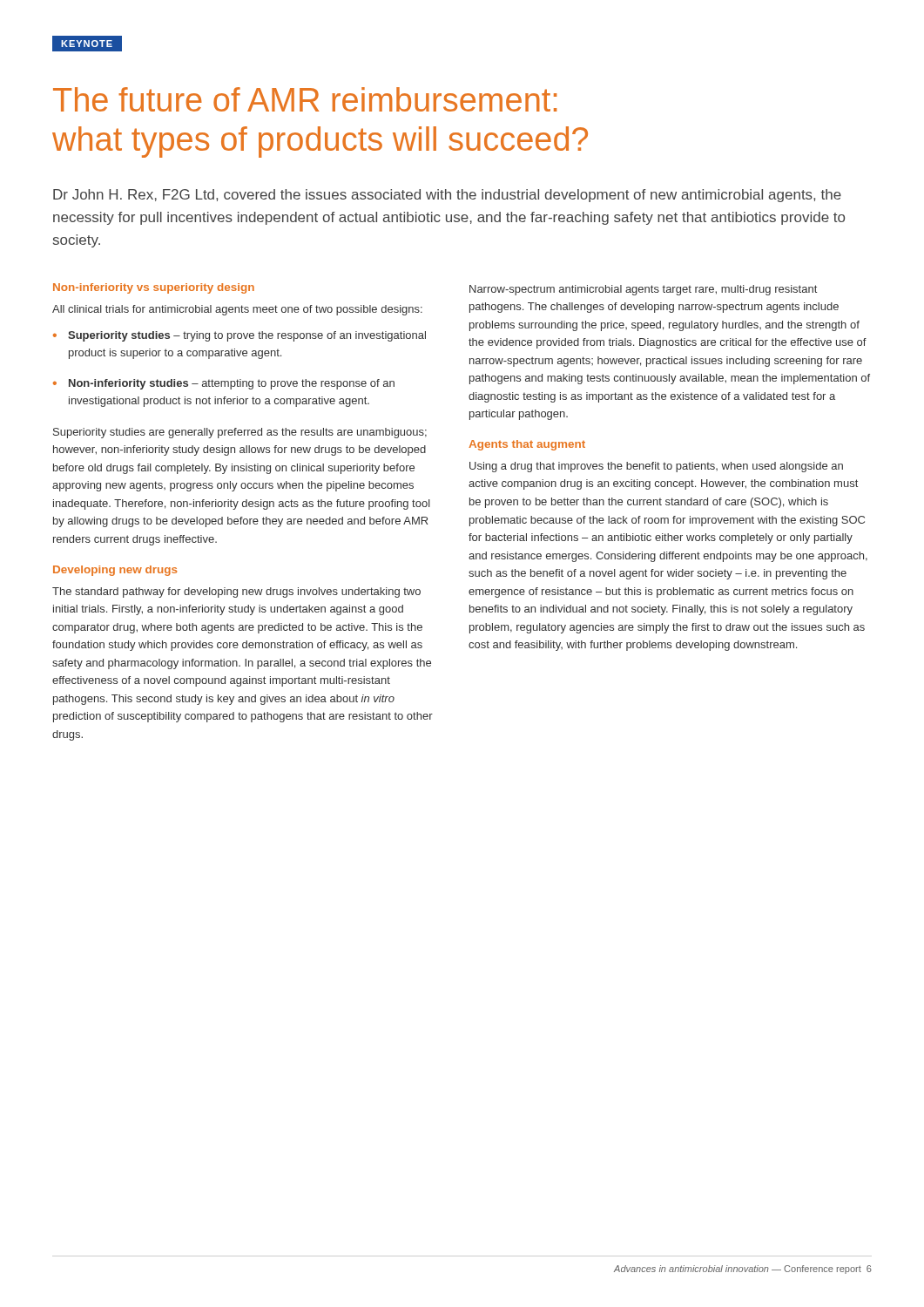Click on the section header that says "Non-inferiority vs superiority"
Image resolution: width=924 pixels, height=1307 pixels.
click(244, 287)
